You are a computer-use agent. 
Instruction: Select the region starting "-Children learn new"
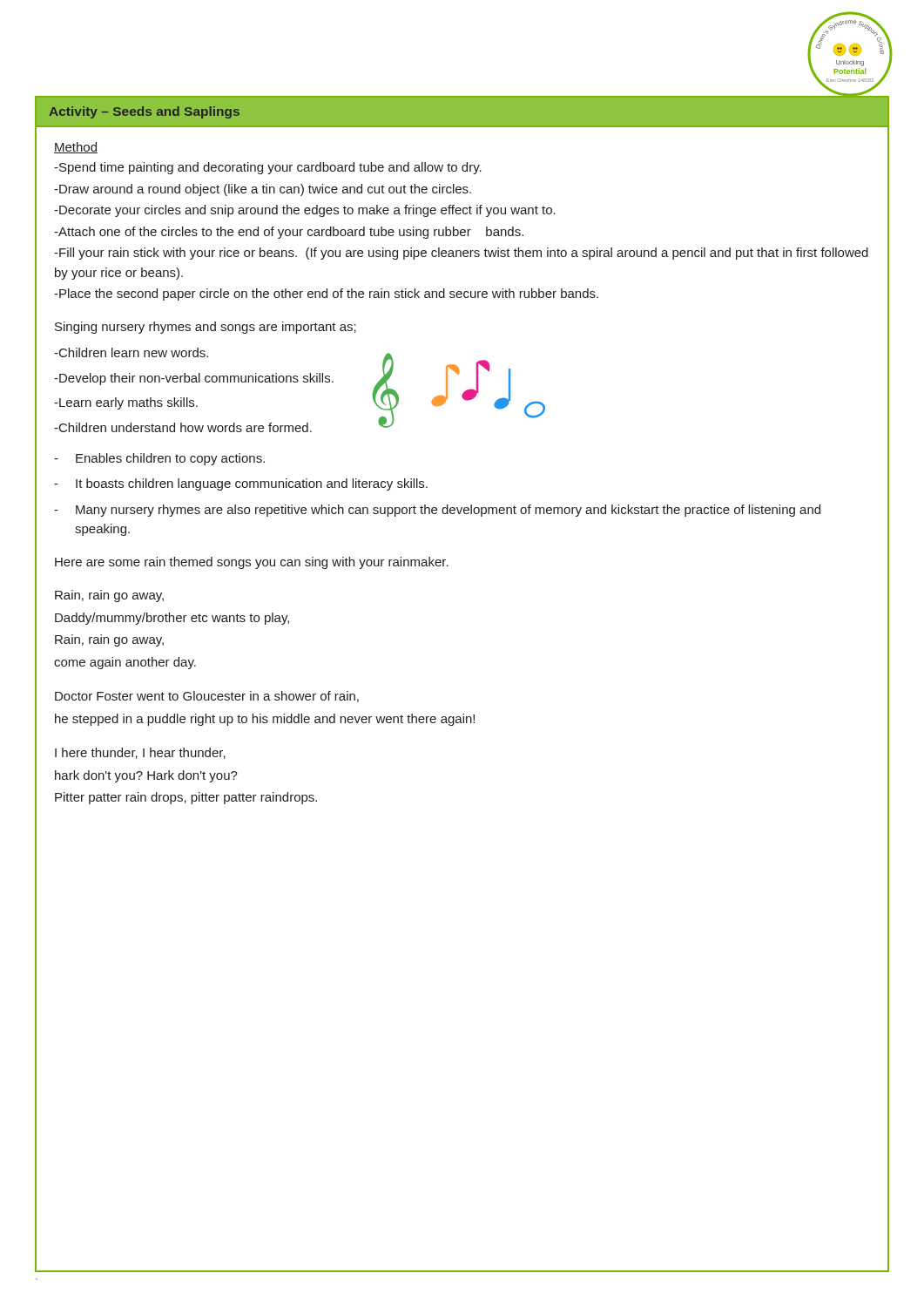132,353
